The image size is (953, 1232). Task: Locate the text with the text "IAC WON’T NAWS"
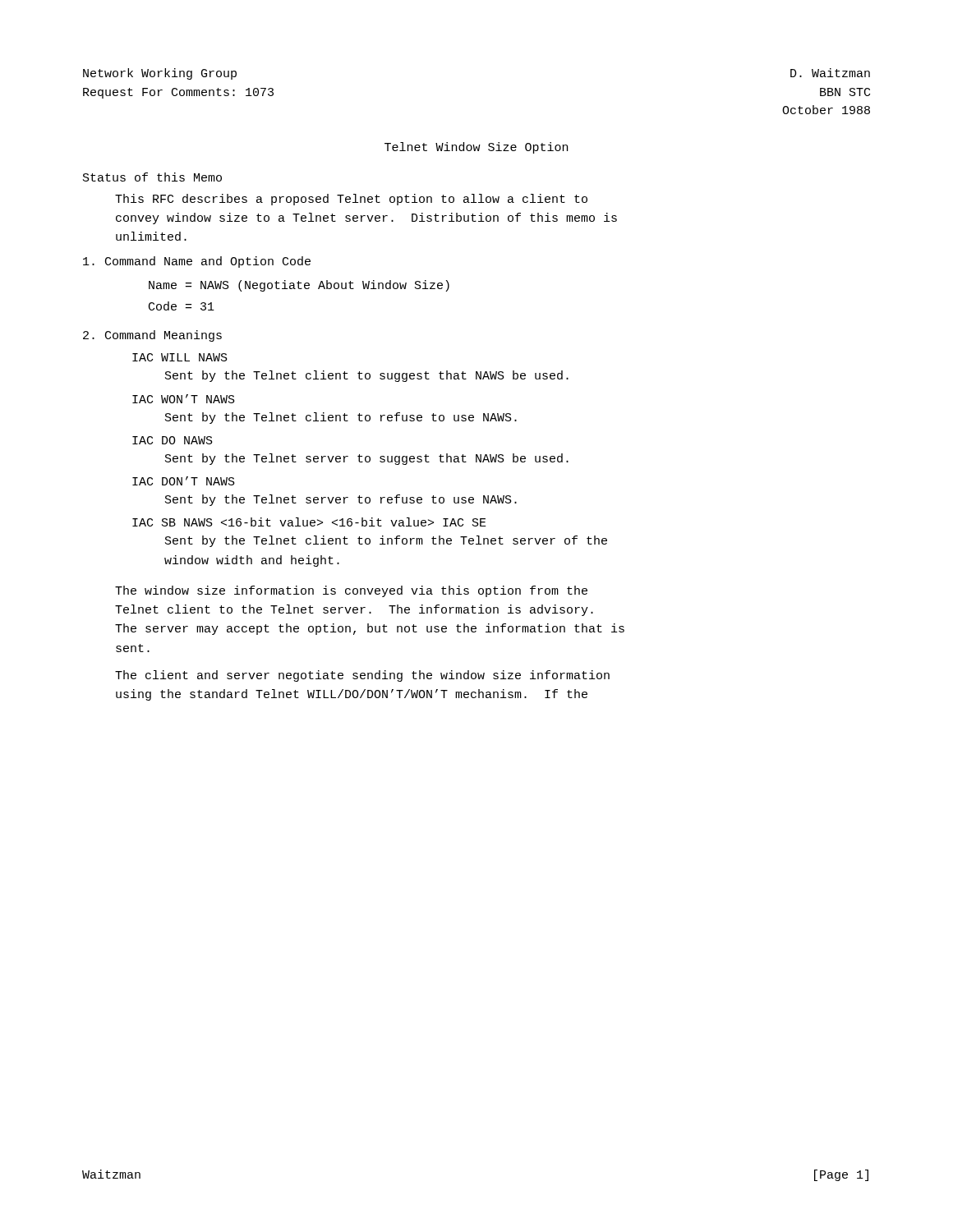[183, 400]
